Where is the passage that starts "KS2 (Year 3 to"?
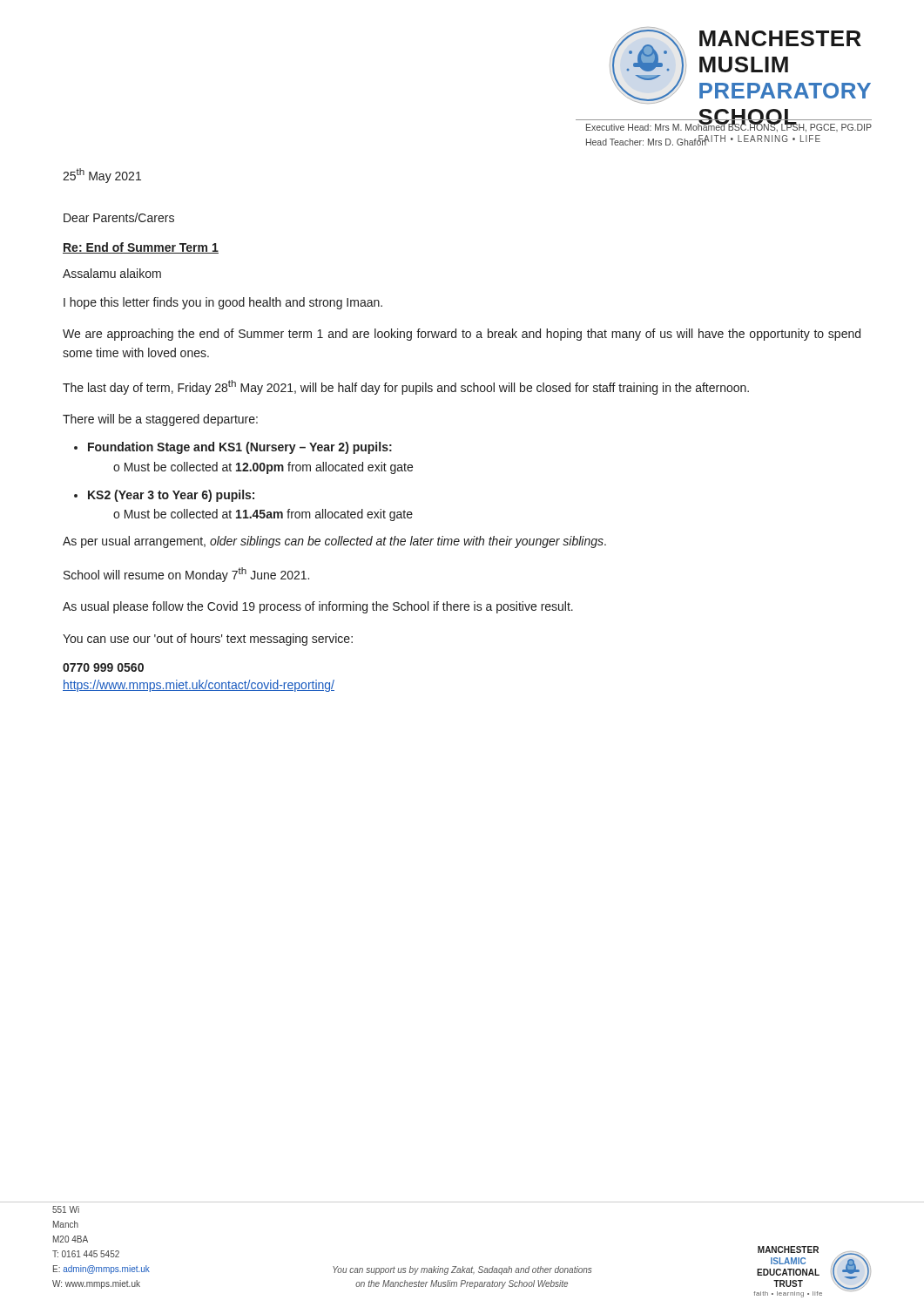This screenshot has height=1307, width=924. pyautogui.click(x=171, y=496)
